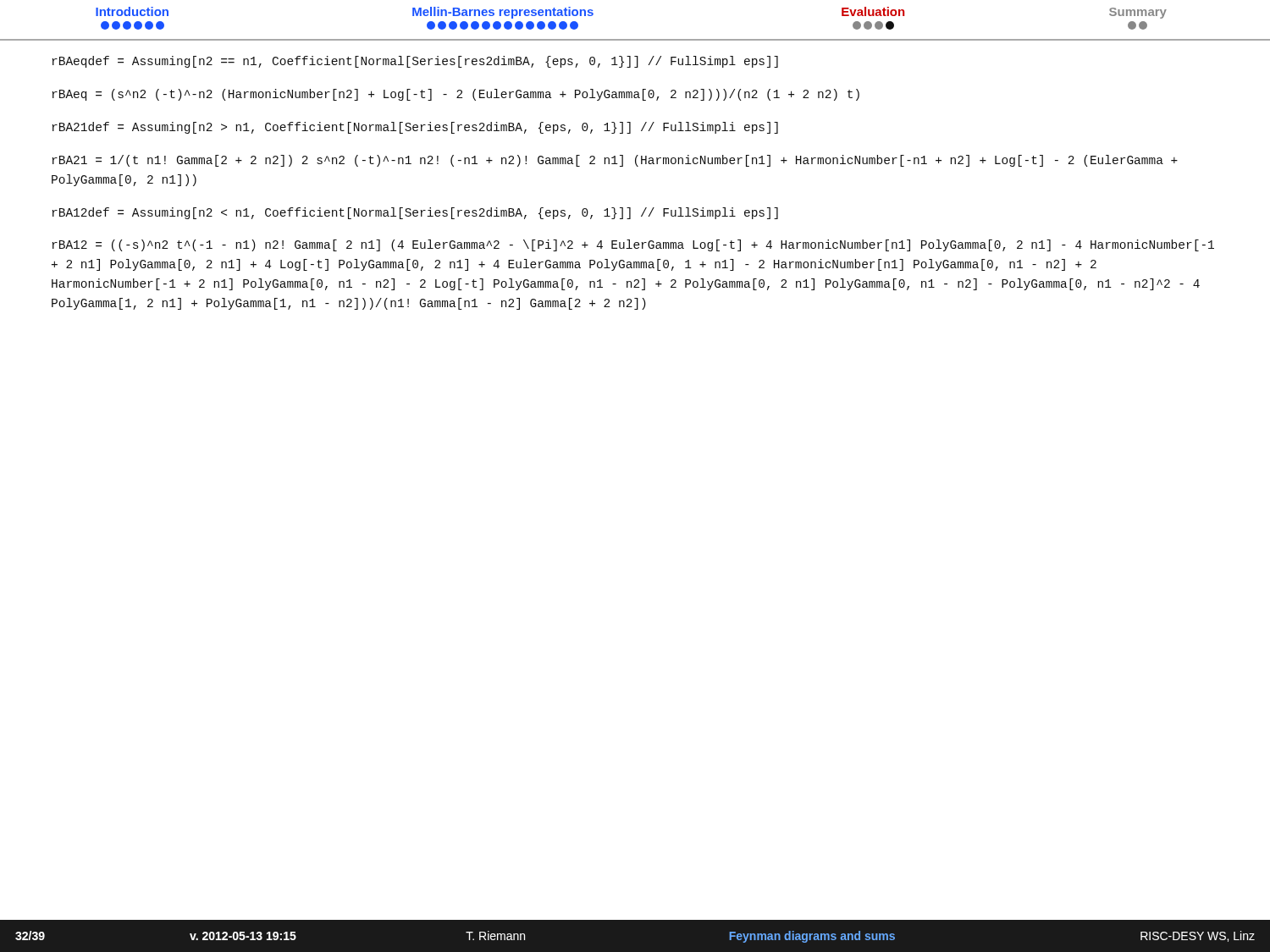Find the text block starting "rBA21 = 1/(t n1! Gamma[2 + 2"
This screenshot has height=952, width=1270.
[614, 170]
